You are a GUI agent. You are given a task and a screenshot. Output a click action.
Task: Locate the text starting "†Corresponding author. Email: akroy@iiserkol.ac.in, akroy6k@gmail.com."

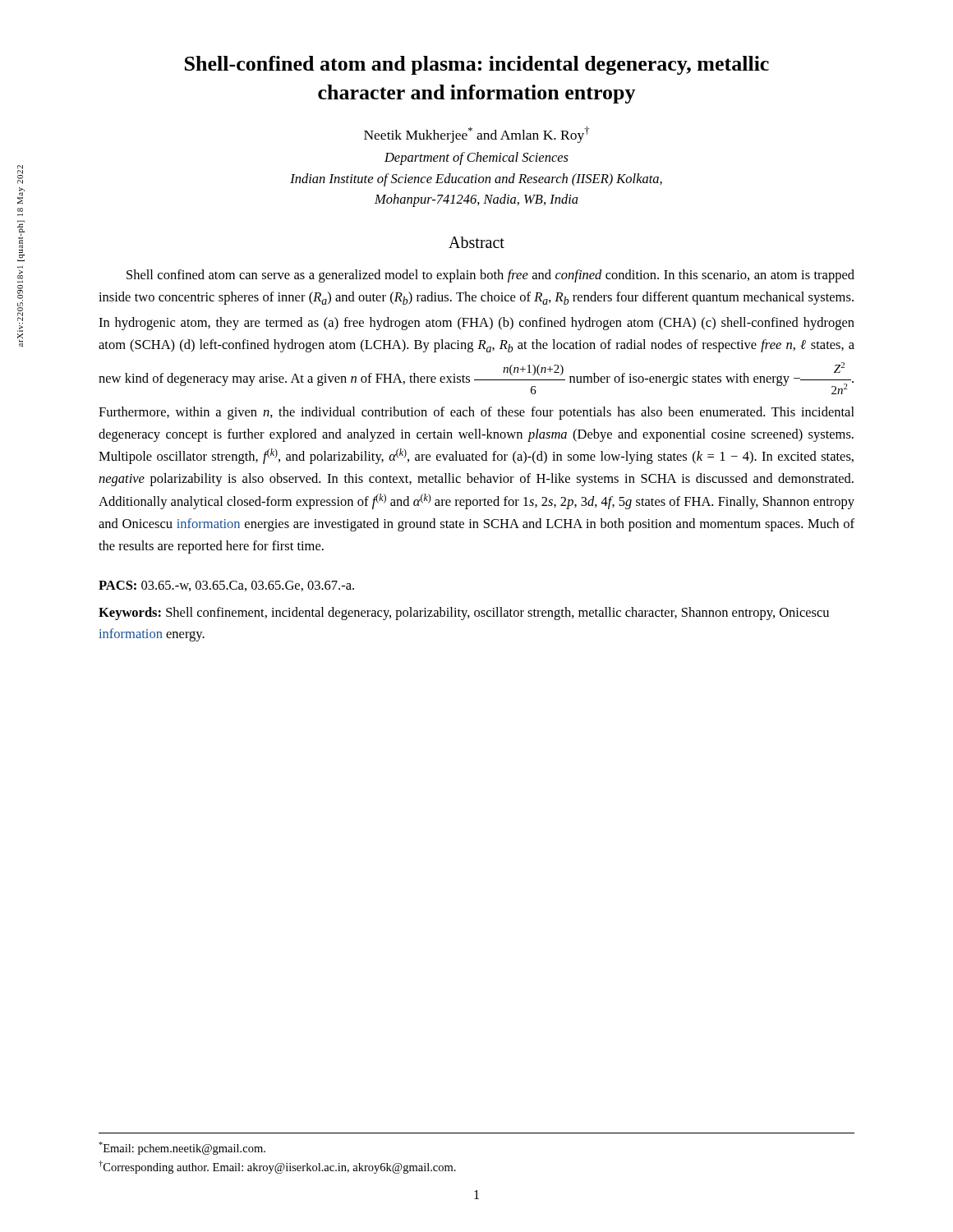(277, 1166)
